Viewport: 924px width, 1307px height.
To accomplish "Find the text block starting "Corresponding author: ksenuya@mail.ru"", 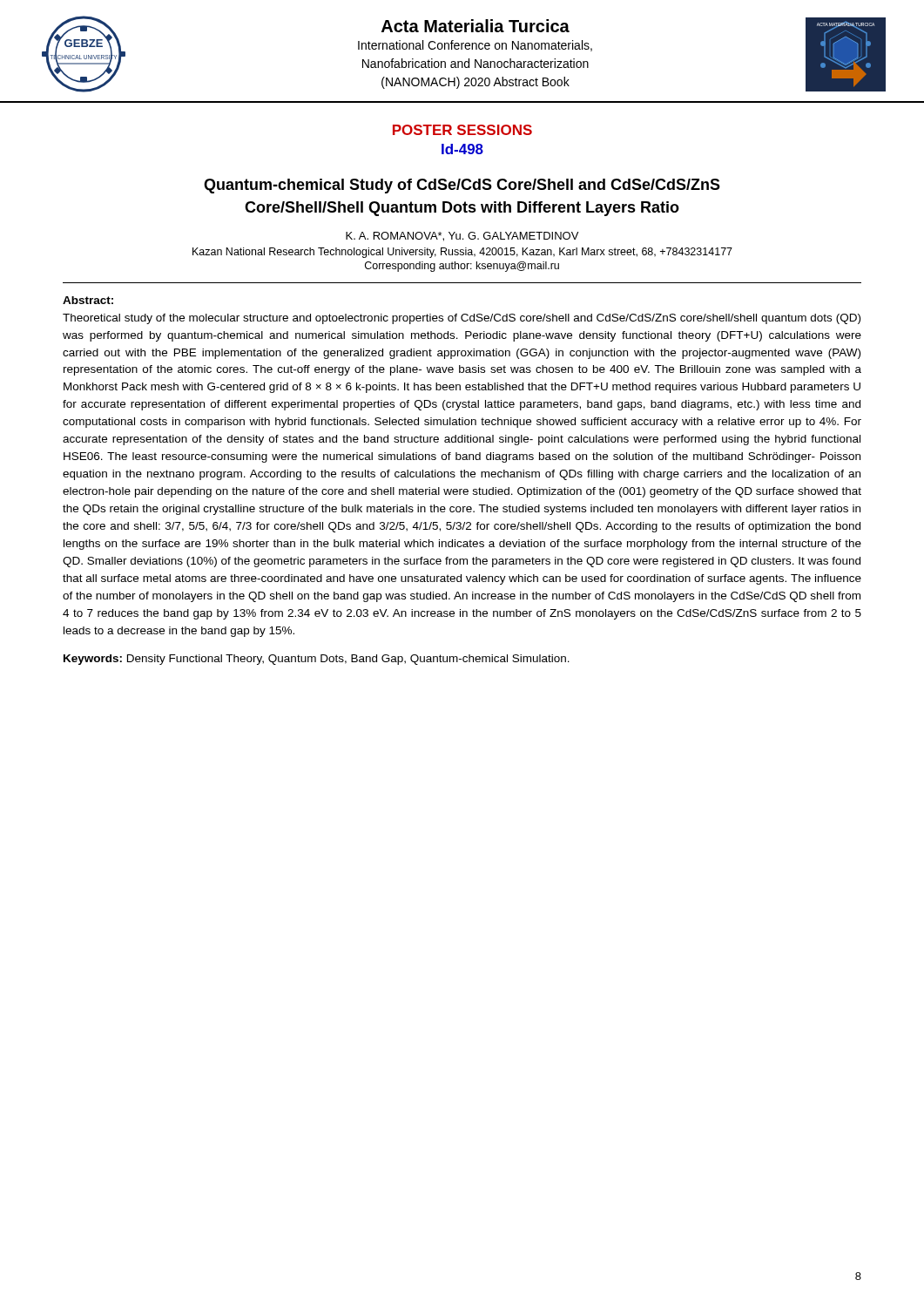I will pos(462,265).
